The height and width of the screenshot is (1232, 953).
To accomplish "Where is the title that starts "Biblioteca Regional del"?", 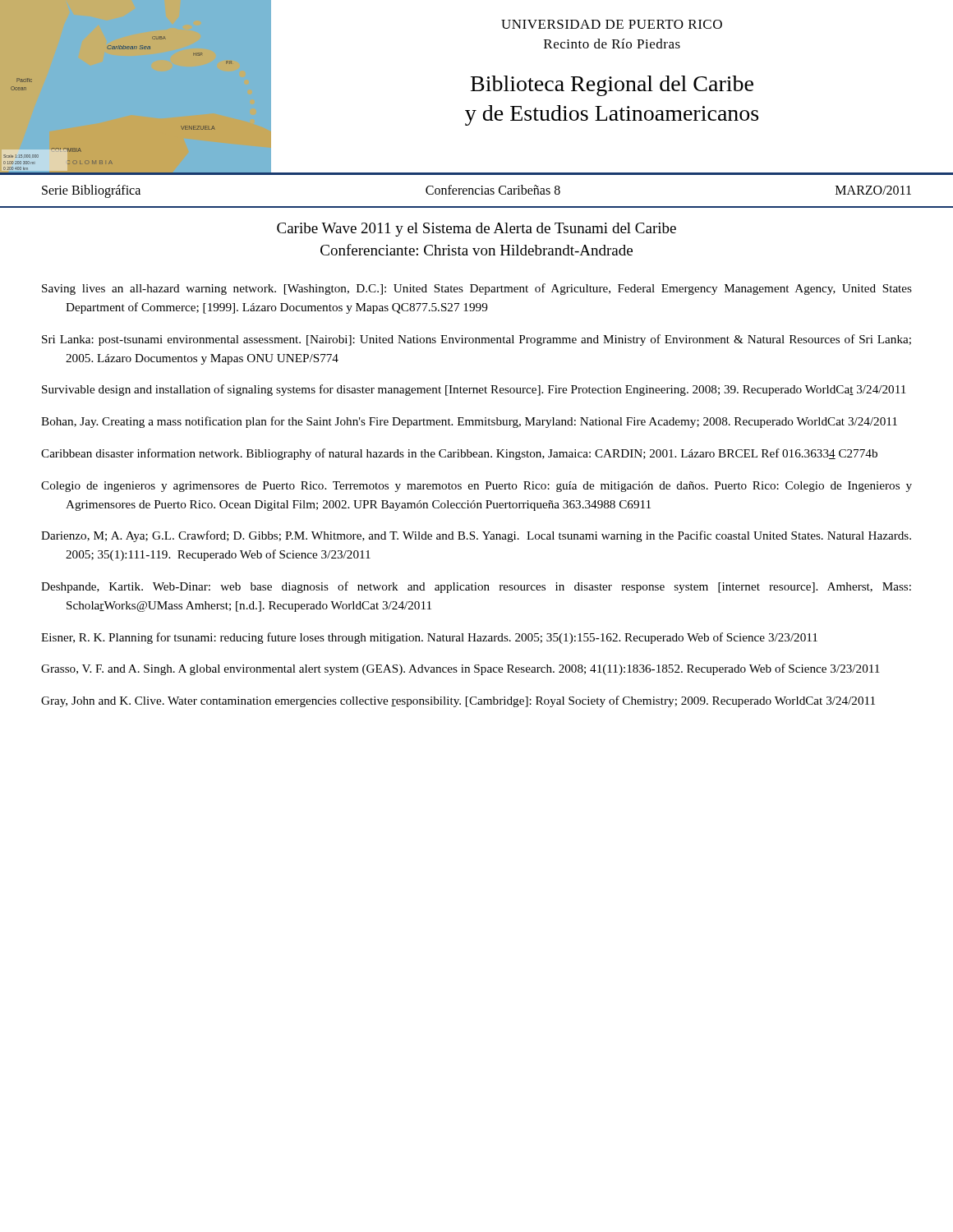I will click(612, 98).
